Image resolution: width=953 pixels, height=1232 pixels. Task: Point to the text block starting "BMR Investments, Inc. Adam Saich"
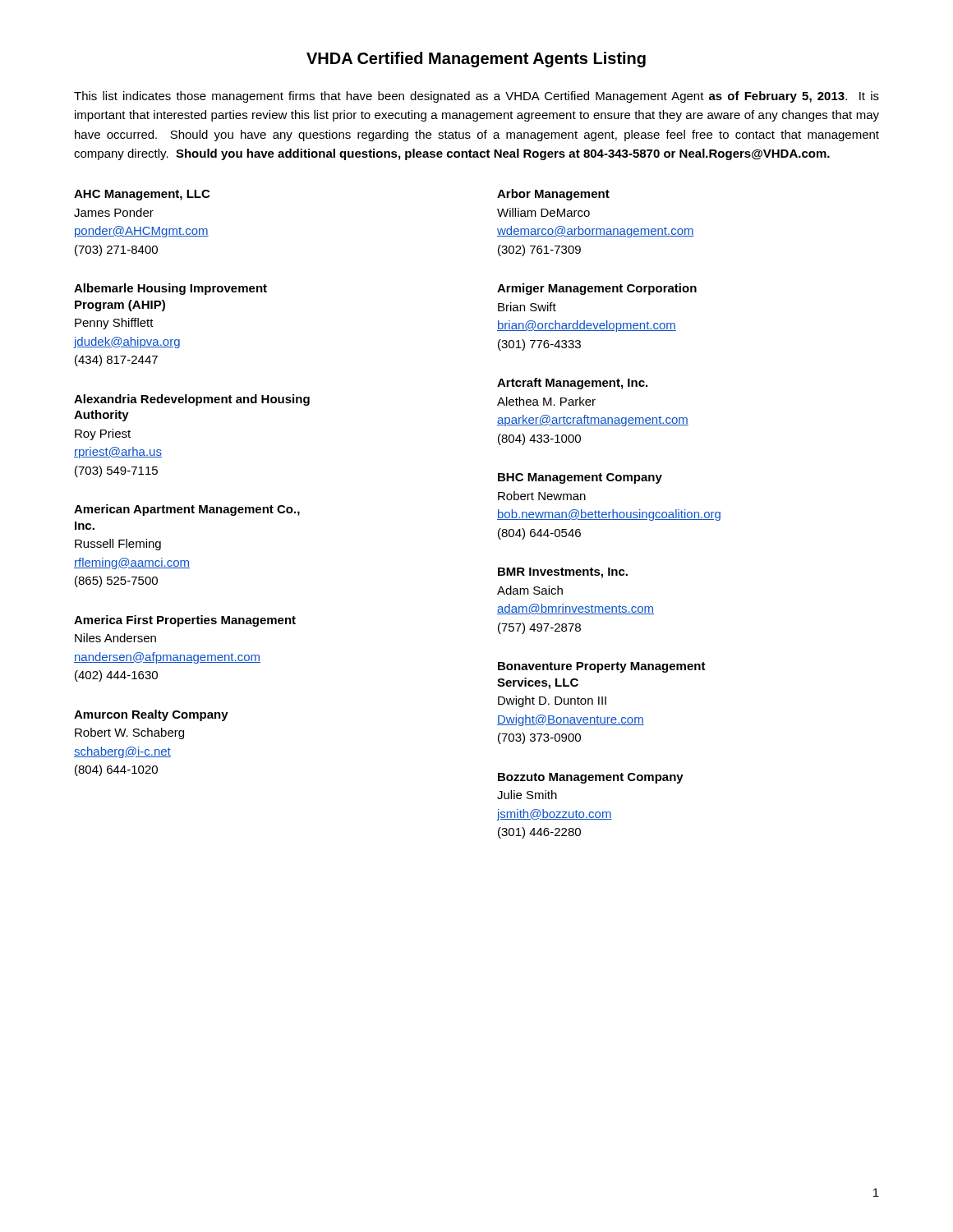coord(563,573)
